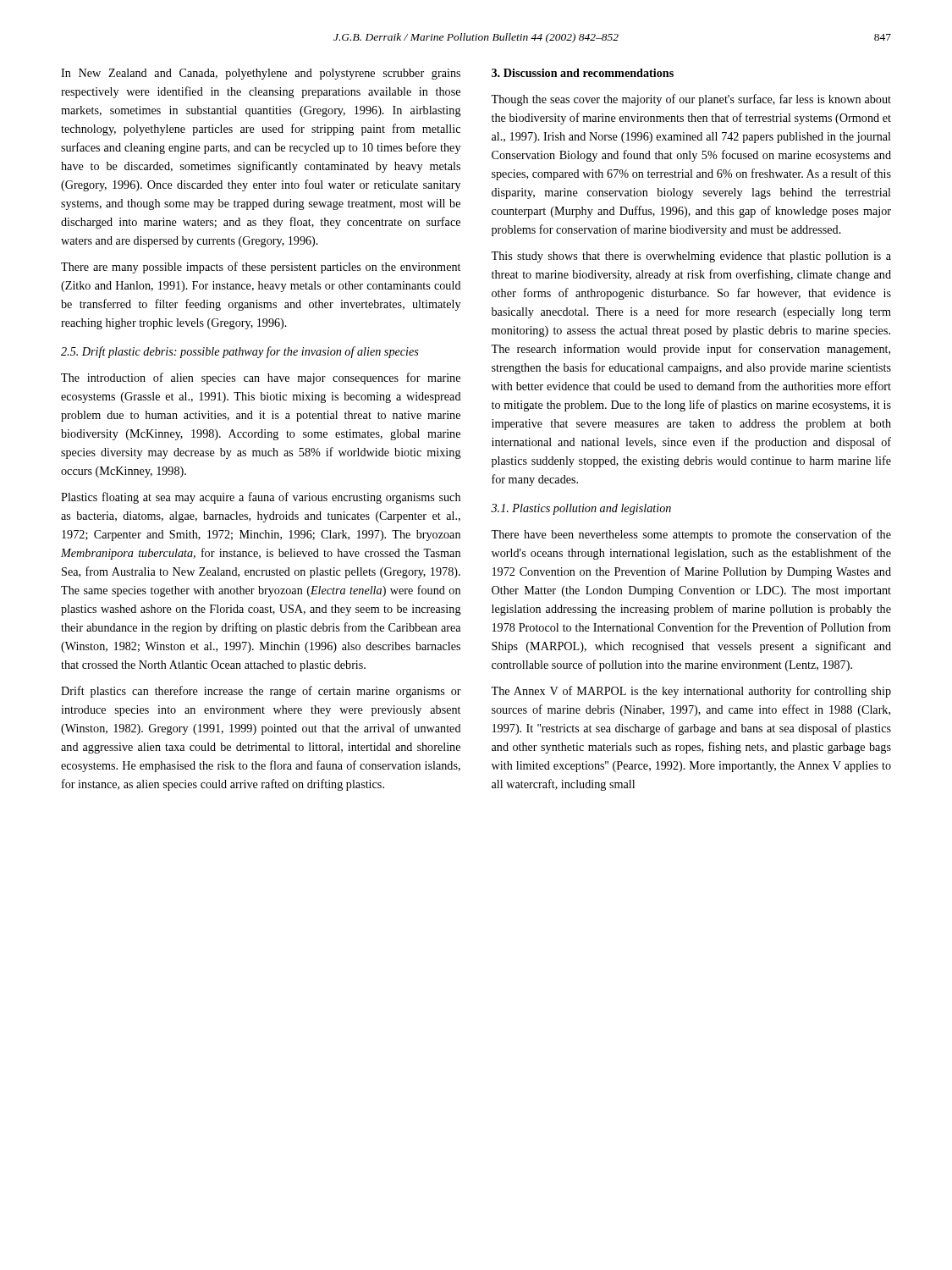Find the section header with the text "3. Discussion and"

pyautogui.click(x=583, y=73)
